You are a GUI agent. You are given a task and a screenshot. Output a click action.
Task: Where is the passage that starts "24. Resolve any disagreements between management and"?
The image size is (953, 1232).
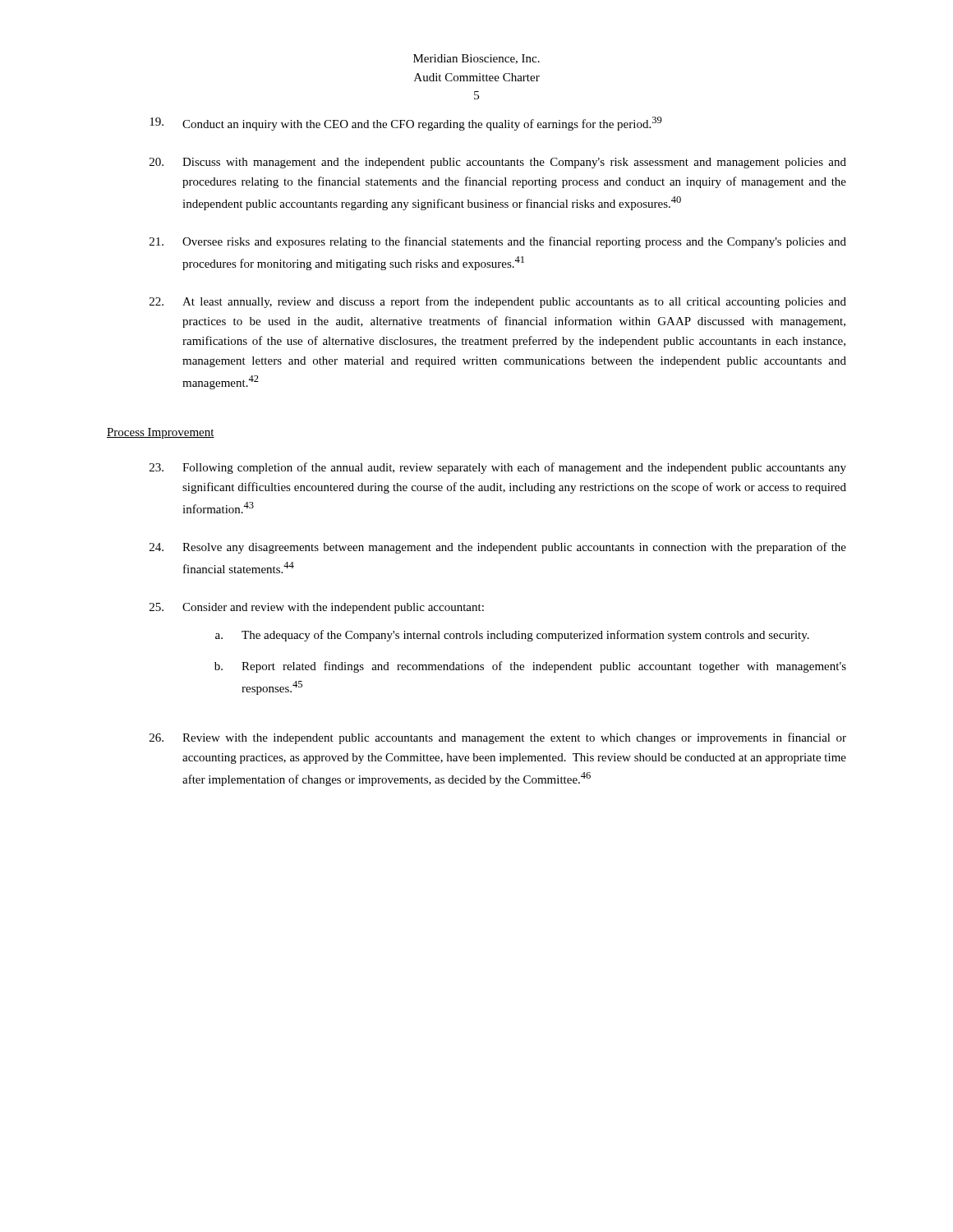pos(476,558)
